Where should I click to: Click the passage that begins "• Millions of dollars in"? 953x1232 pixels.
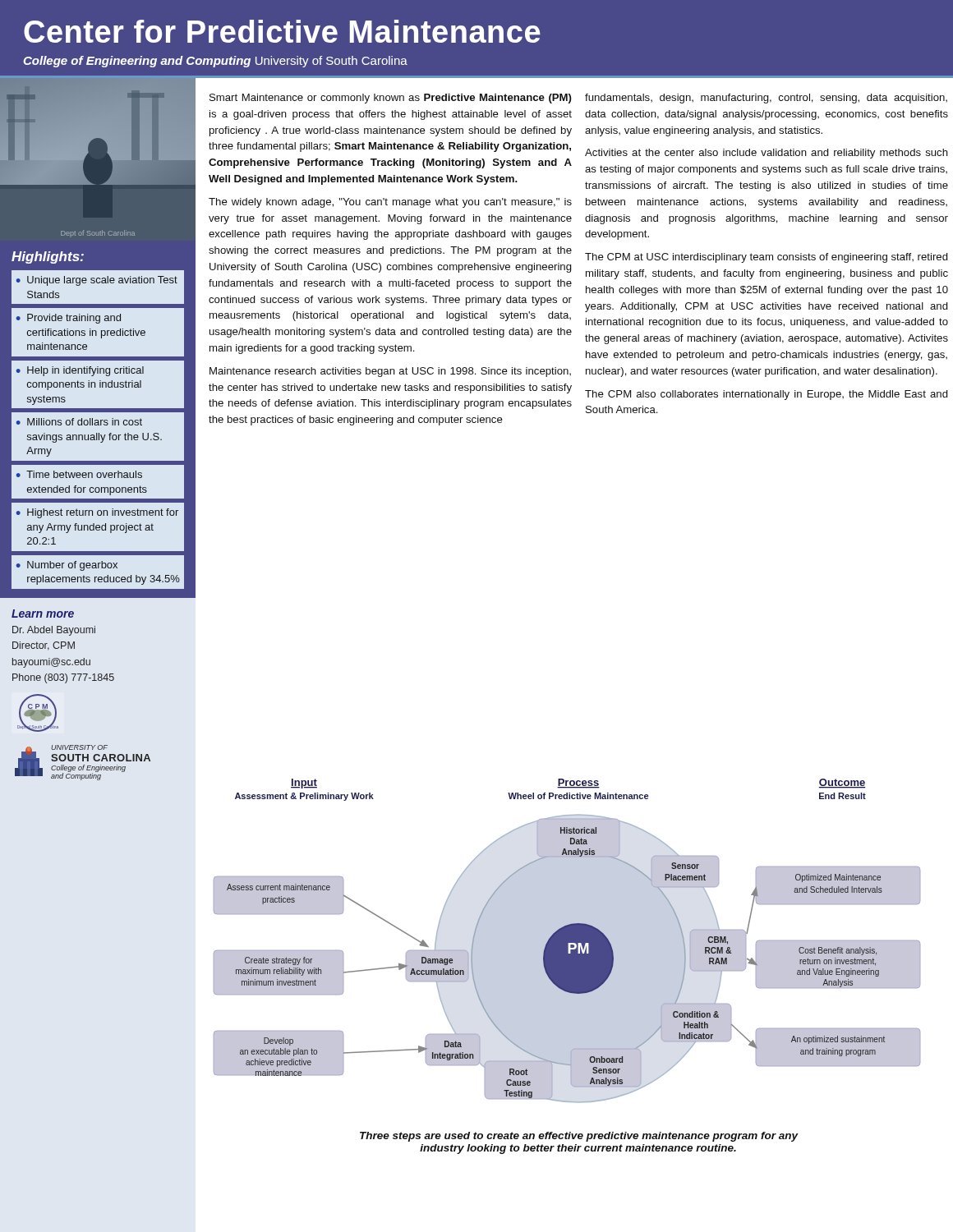(98, 436)
